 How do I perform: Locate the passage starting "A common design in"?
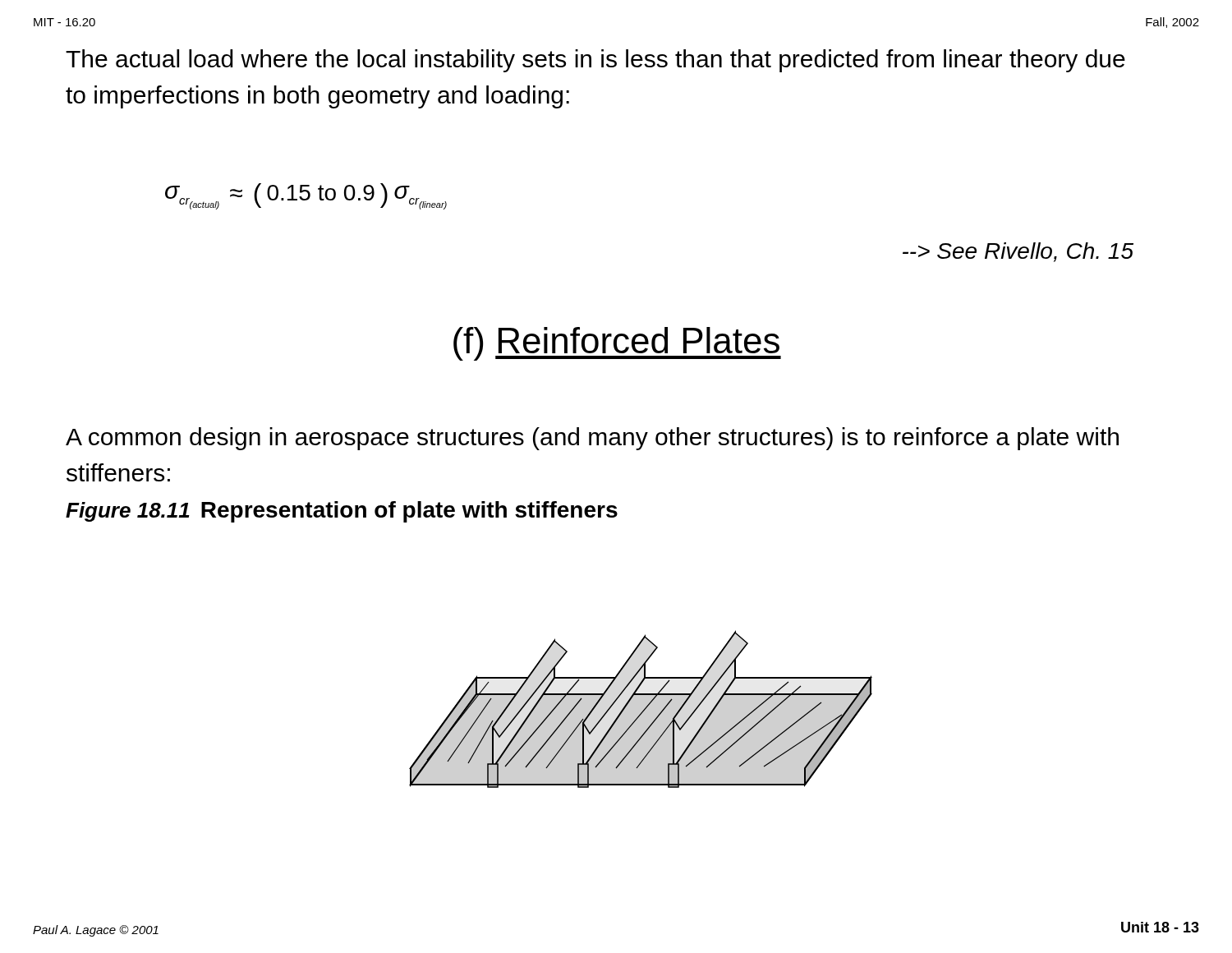[x=593, y=455]
